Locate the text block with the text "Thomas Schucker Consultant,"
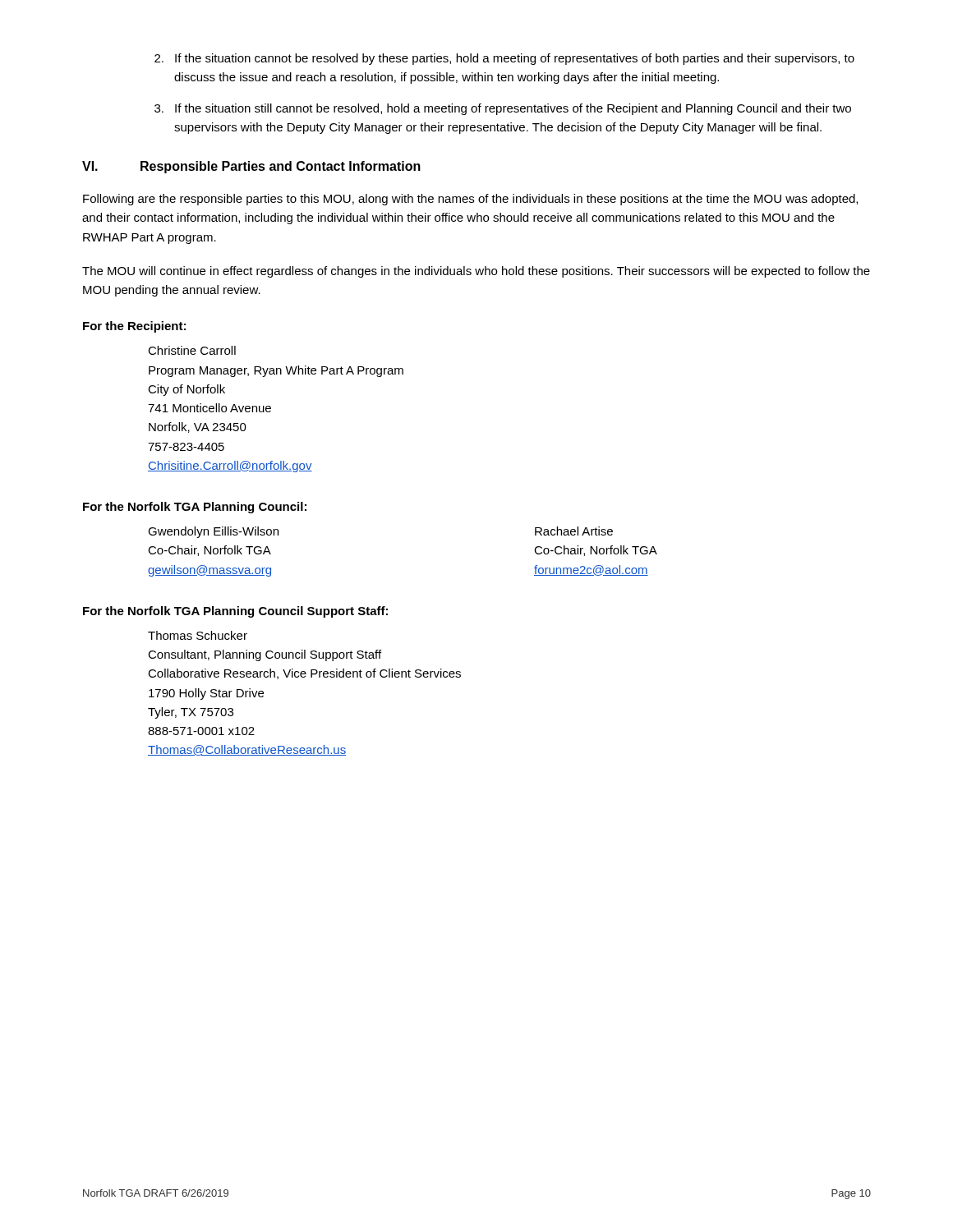Image resolution: width=953 pixels, height=1232 pixels. click(x=198, y=635)
